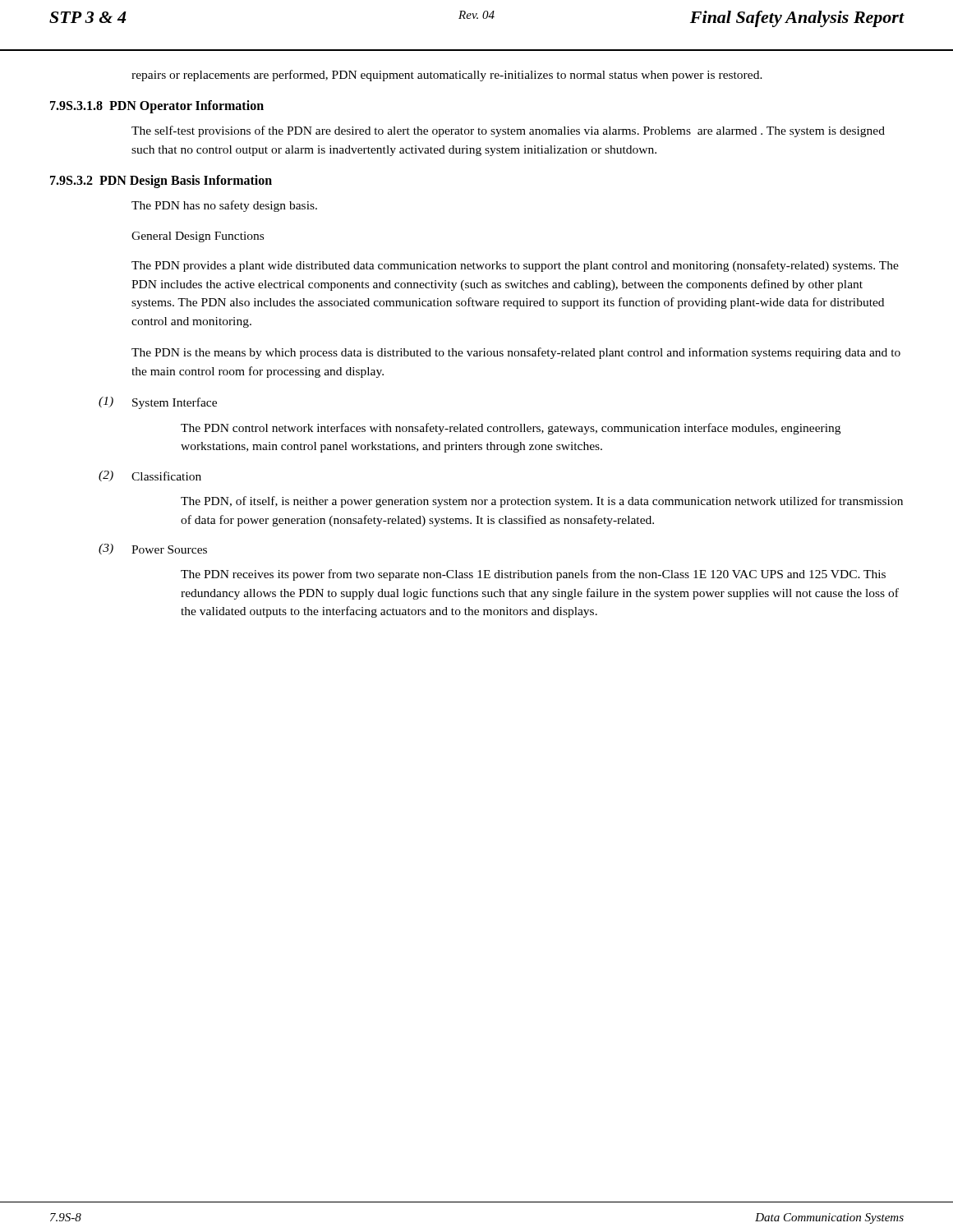Select the element starting "(1) System Interface The PDN control network interfaces"
Screen dimensions: 1232x953
click(x=501, y=424)
